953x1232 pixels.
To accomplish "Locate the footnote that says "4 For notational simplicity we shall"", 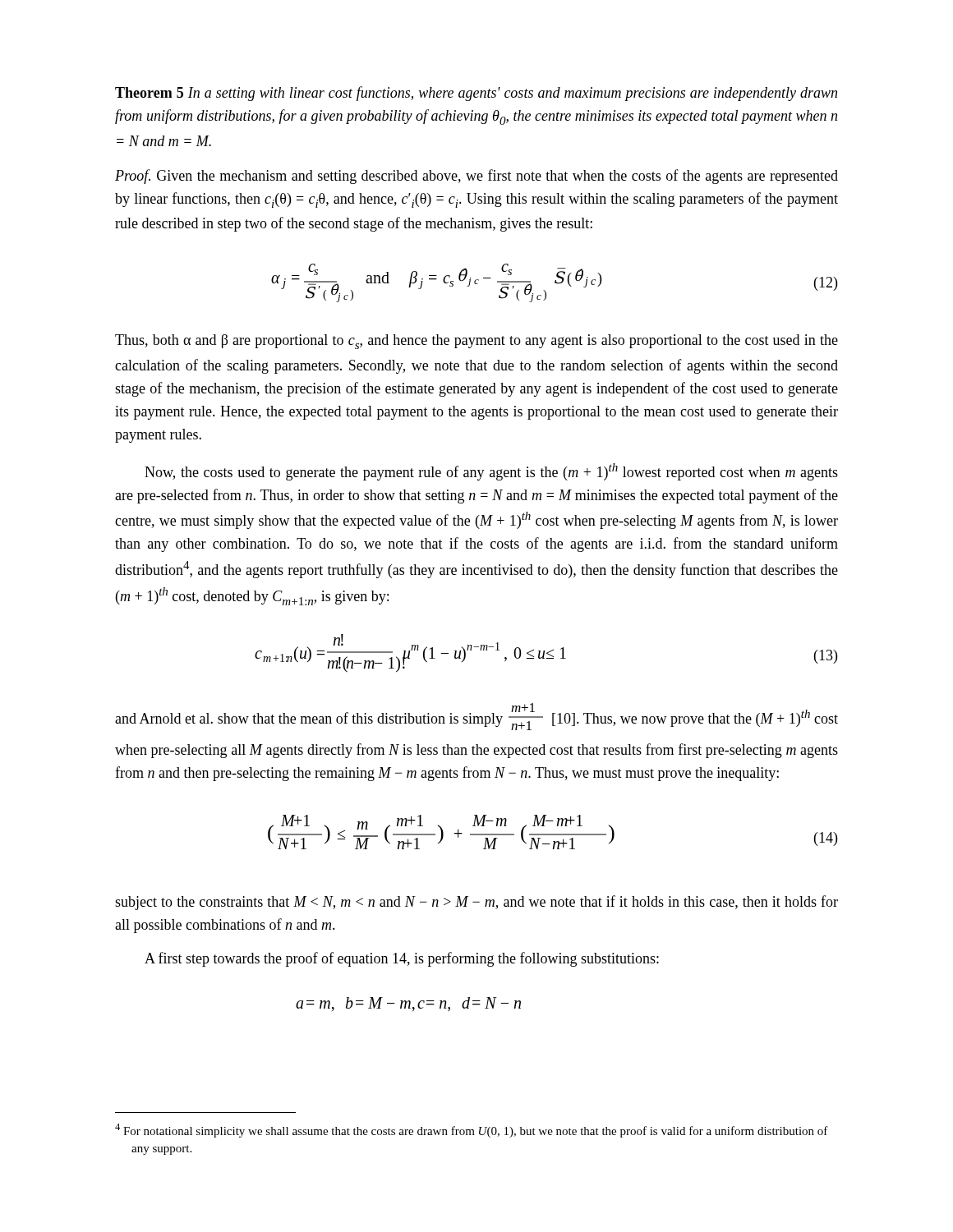I will point(471,1138).
